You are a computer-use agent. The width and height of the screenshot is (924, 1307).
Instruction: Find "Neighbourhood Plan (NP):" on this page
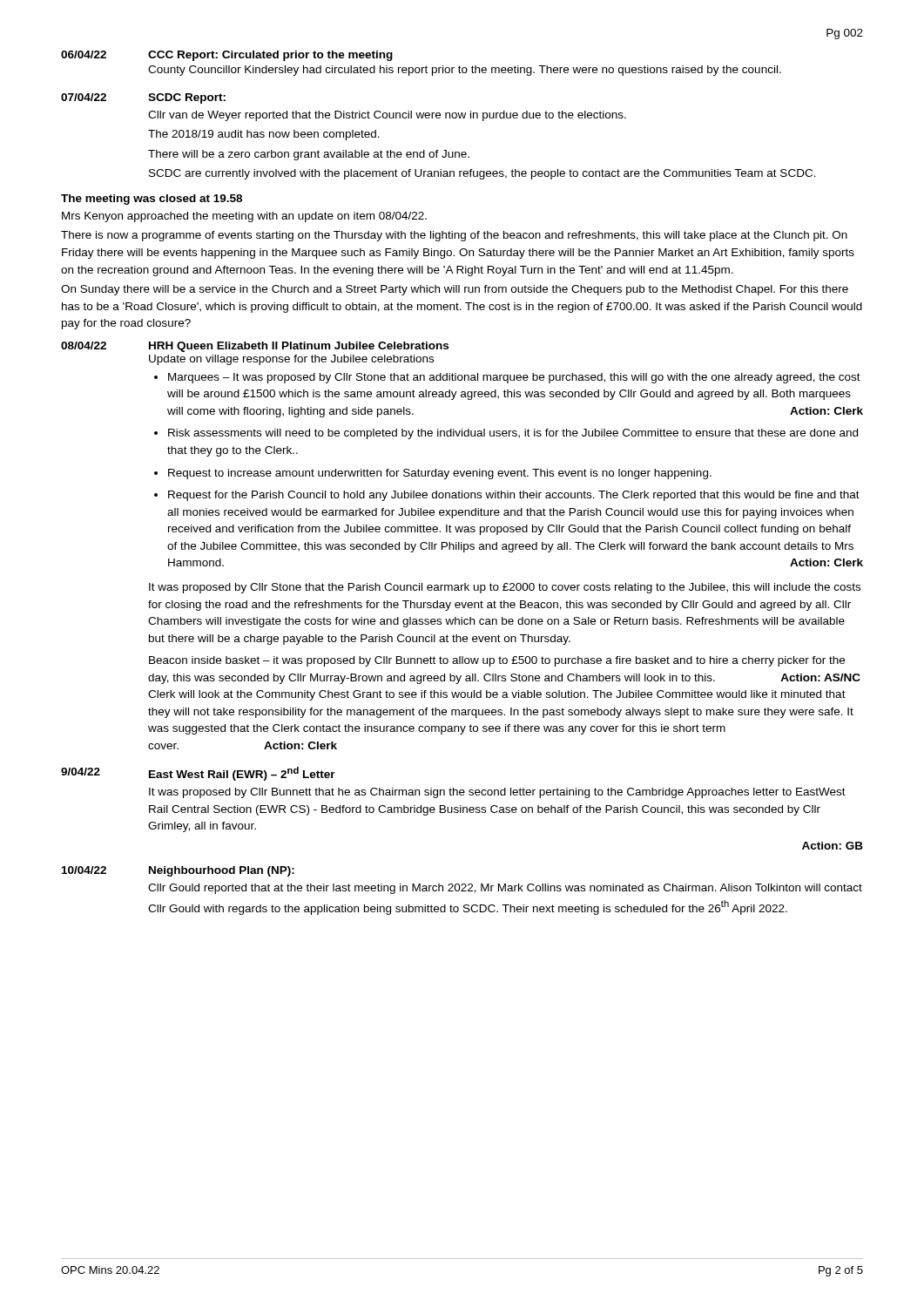pos(222,870)
